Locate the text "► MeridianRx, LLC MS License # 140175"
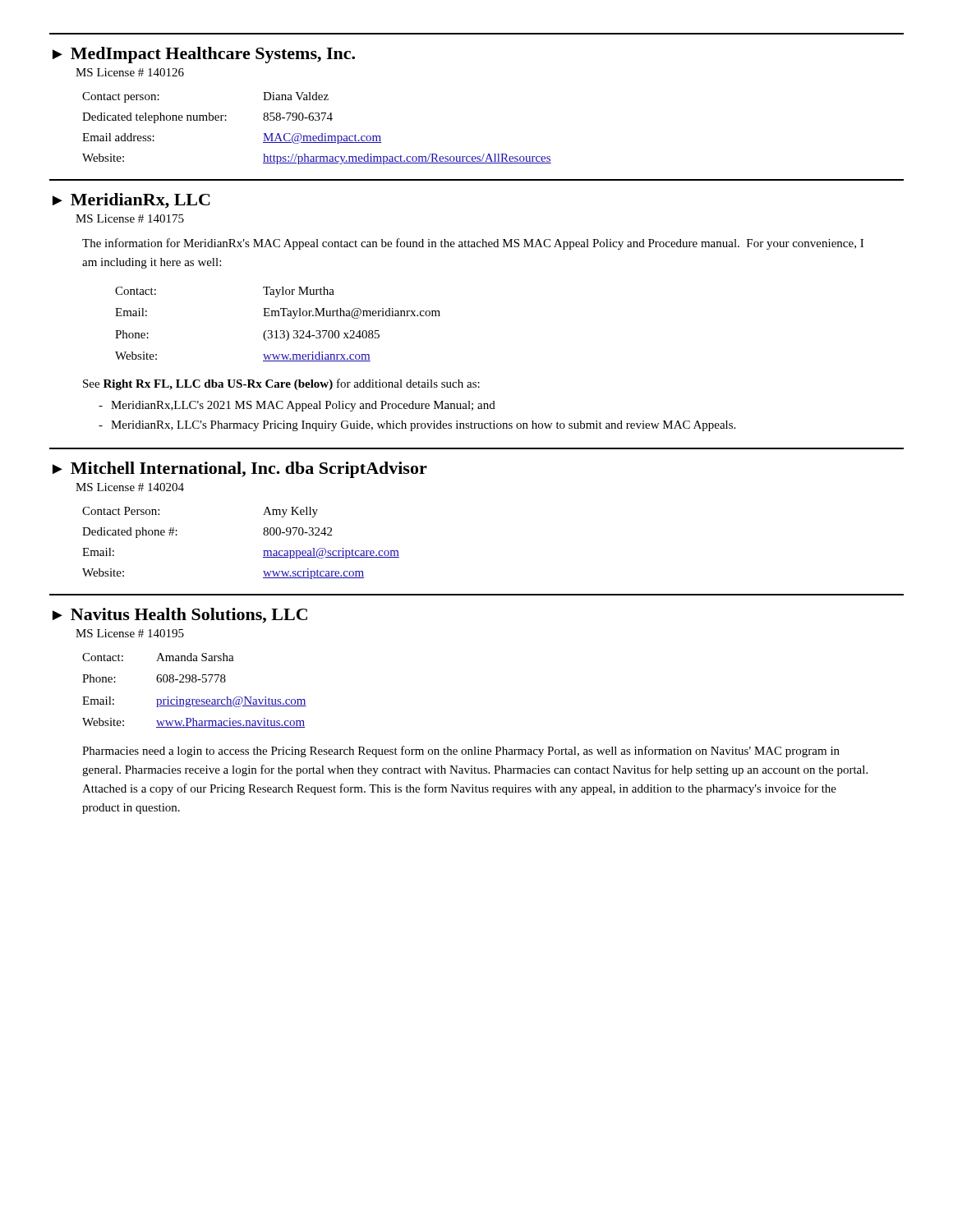 131,201
